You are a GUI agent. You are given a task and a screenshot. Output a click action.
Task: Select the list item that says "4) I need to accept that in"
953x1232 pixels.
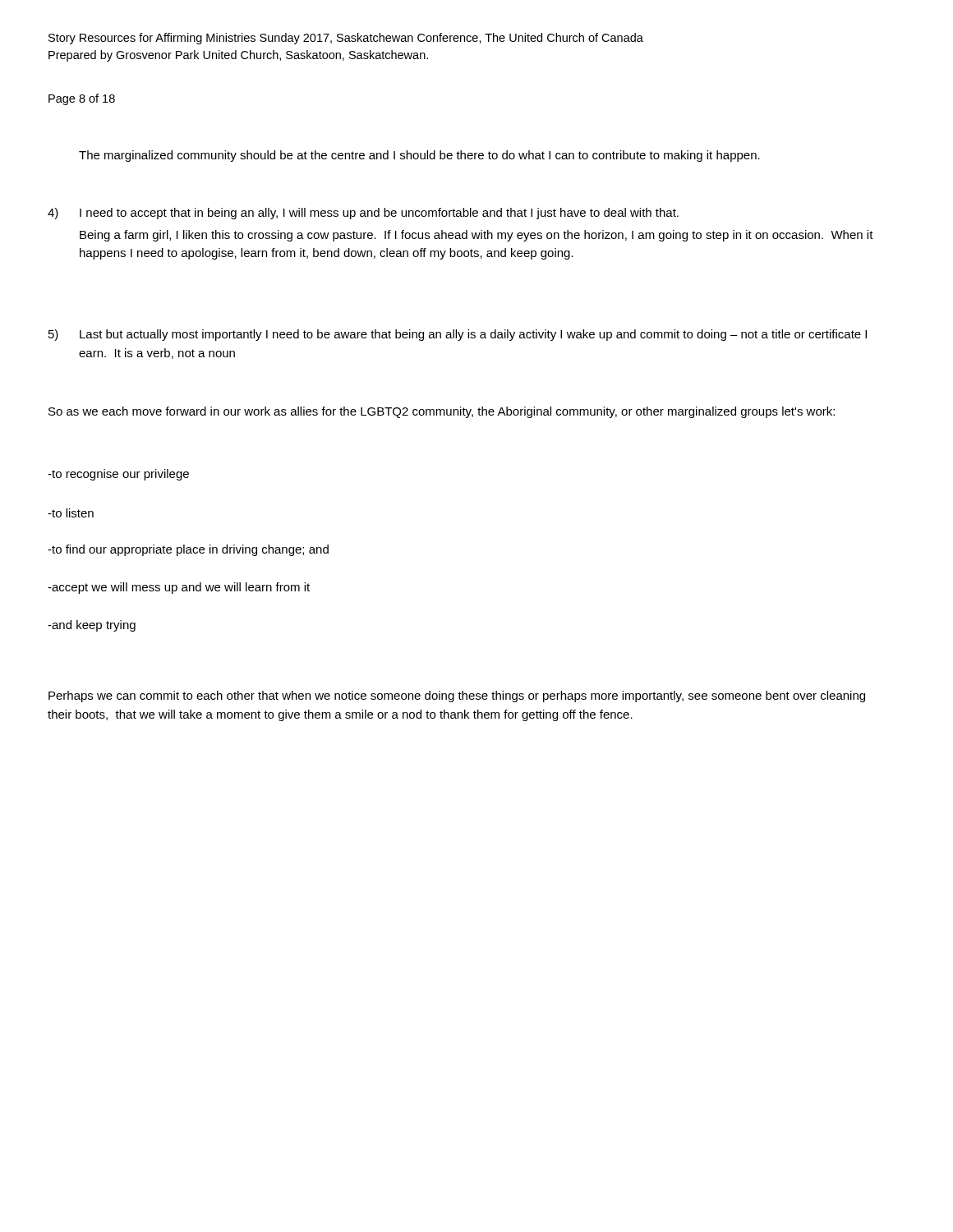click(x=467, y=233)
